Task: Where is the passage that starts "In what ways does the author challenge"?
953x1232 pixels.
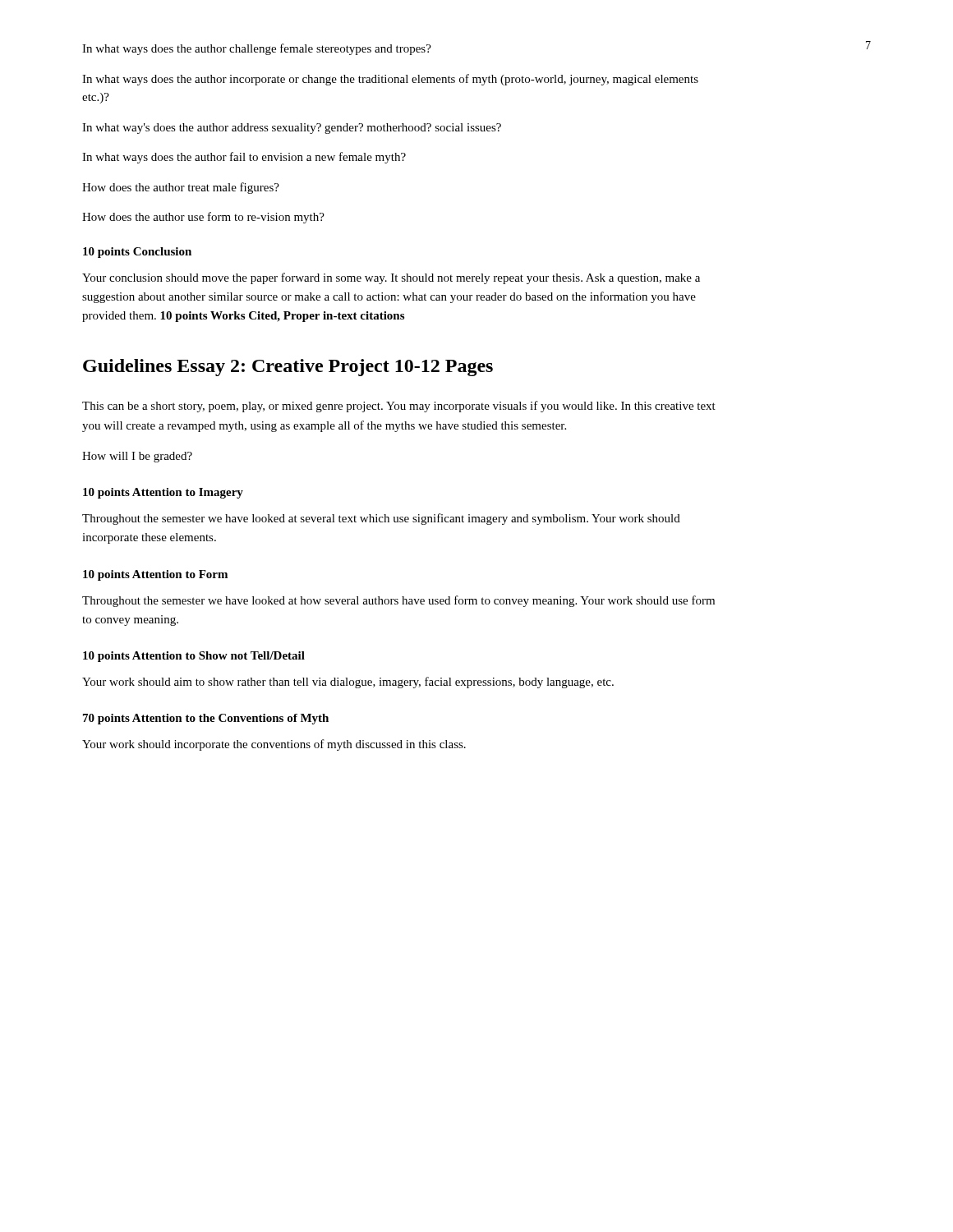Action: pos(257,48)
